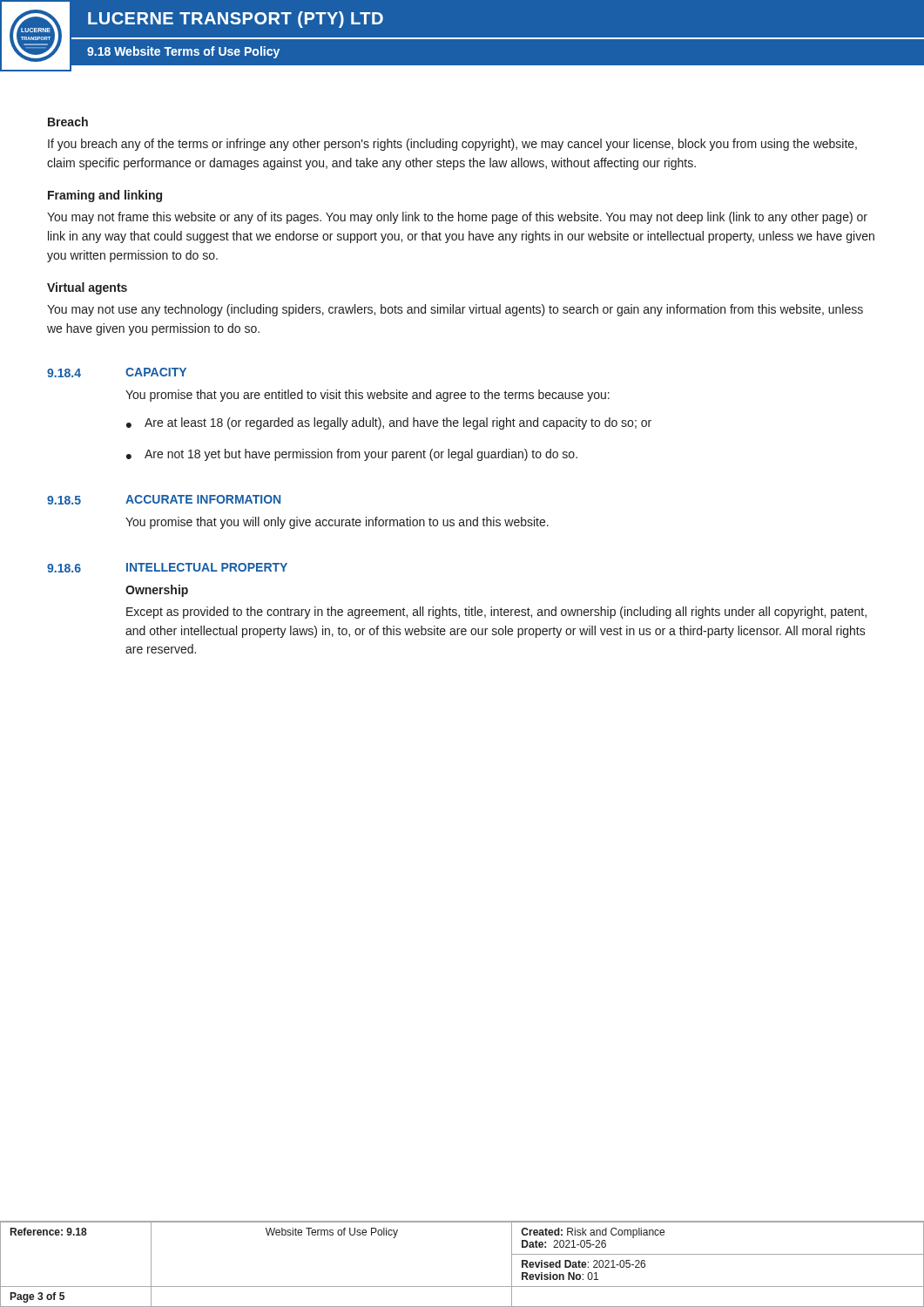Select the section header that says "Framing and linking"
Image resolution: width=924 pixels, height=1307 pixels.
(x=105, y=195)
